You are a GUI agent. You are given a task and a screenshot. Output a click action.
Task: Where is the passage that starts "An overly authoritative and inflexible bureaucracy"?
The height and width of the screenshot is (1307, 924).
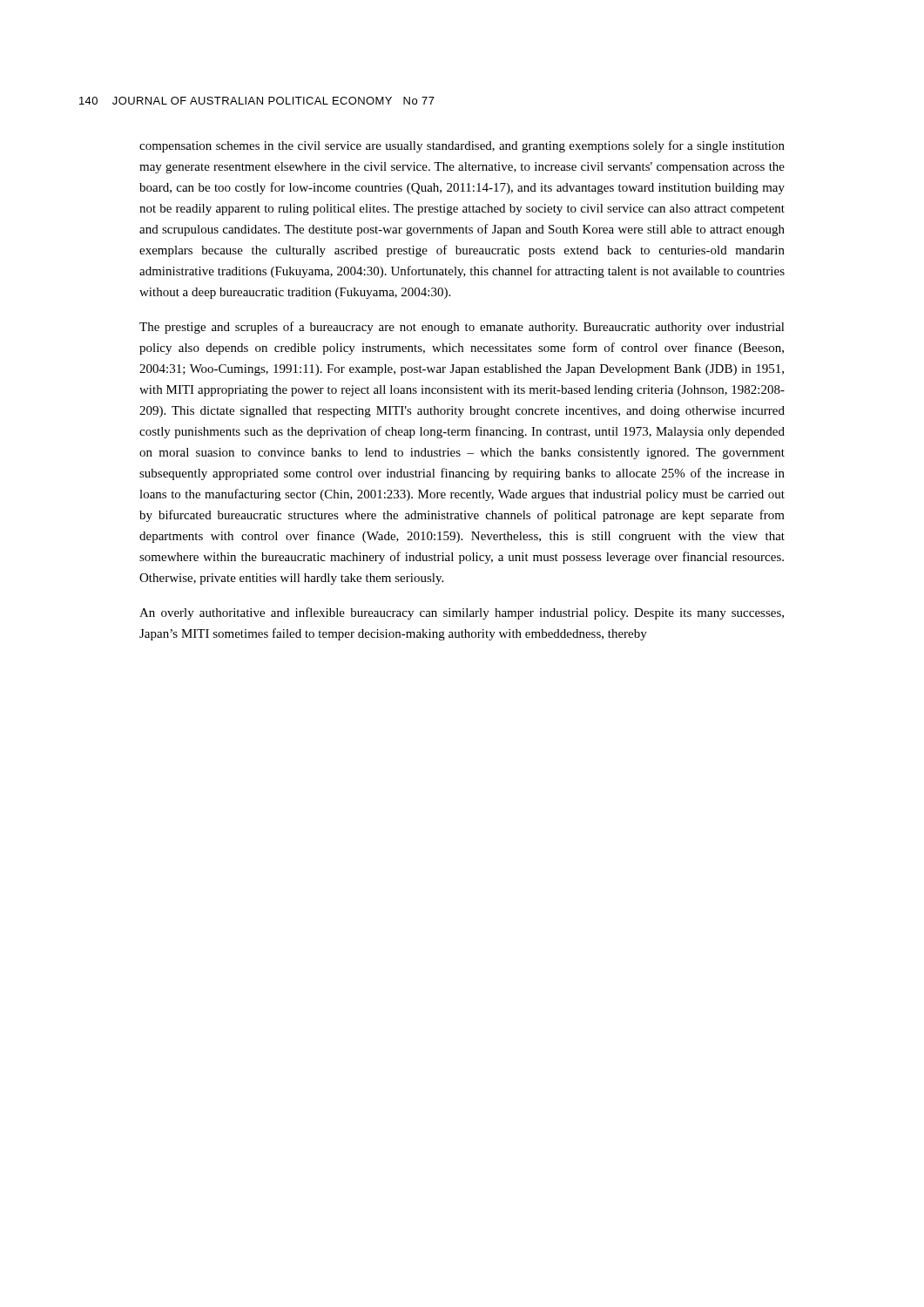462,623
